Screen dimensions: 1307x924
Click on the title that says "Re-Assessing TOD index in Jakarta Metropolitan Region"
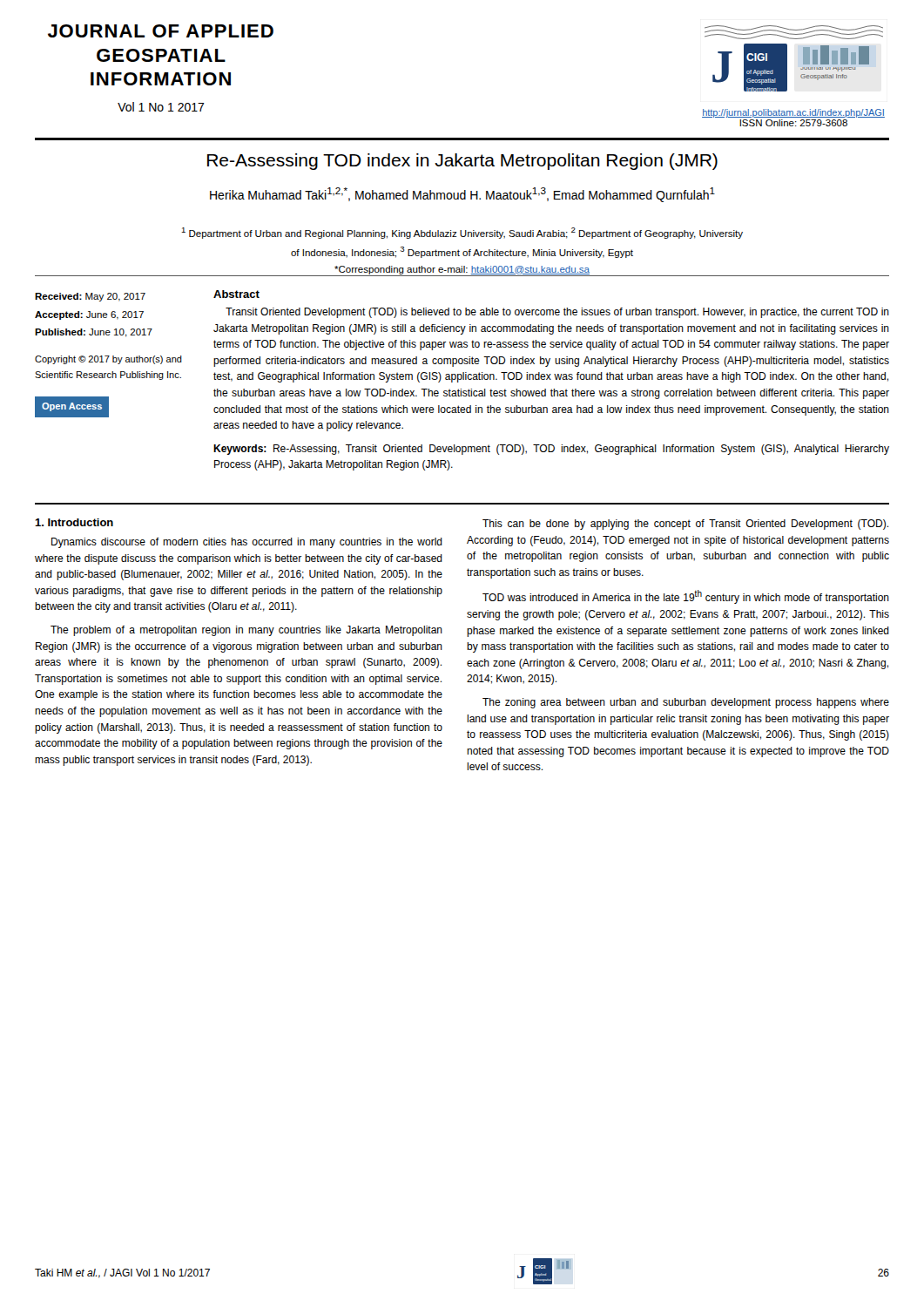coord(462,160)
